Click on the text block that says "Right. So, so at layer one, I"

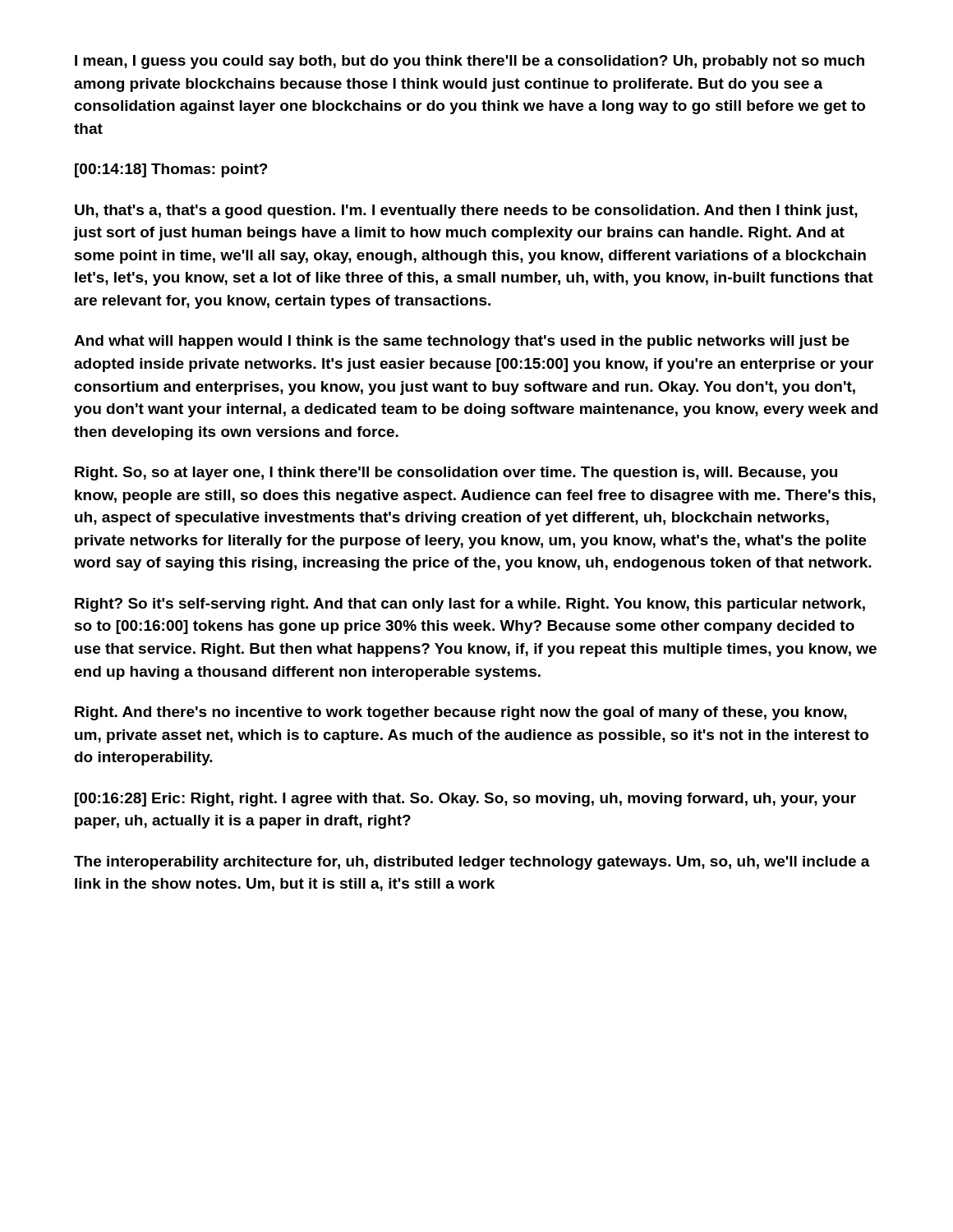(x=475, y=517)
